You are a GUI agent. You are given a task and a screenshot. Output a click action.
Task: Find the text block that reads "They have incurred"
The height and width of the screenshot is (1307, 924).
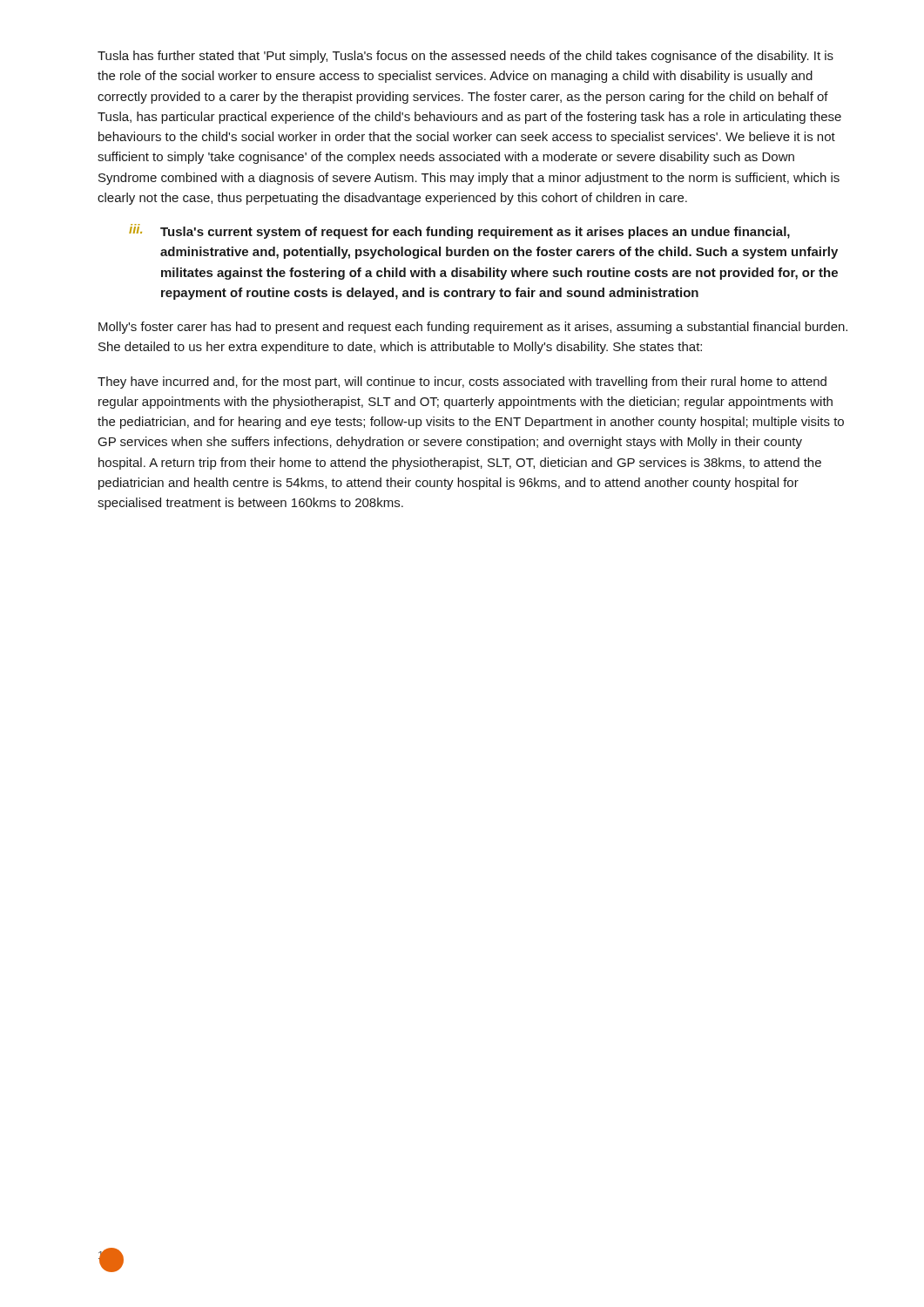471,442
